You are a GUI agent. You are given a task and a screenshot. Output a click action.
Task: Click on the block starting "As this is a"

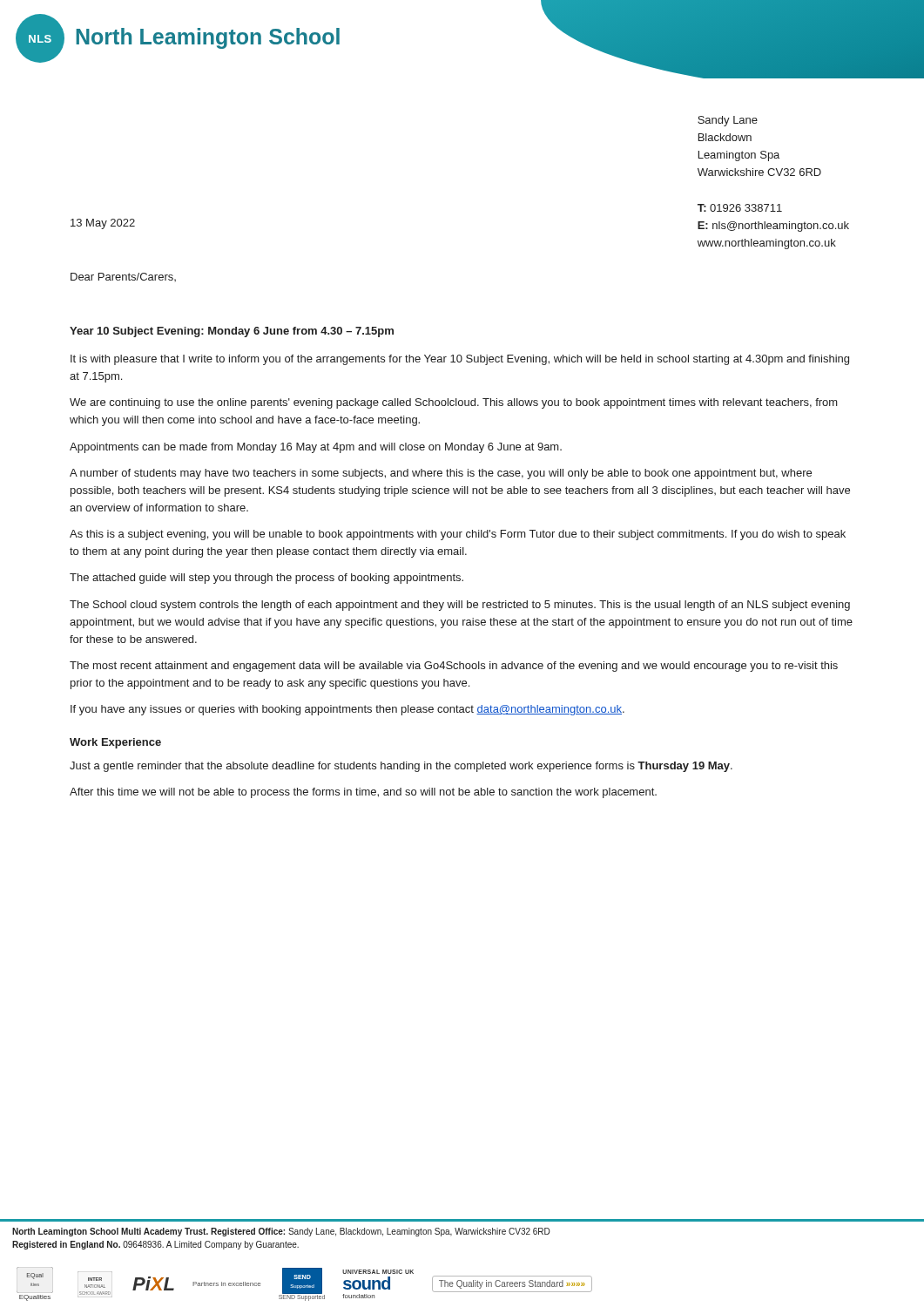coord(458,543)
